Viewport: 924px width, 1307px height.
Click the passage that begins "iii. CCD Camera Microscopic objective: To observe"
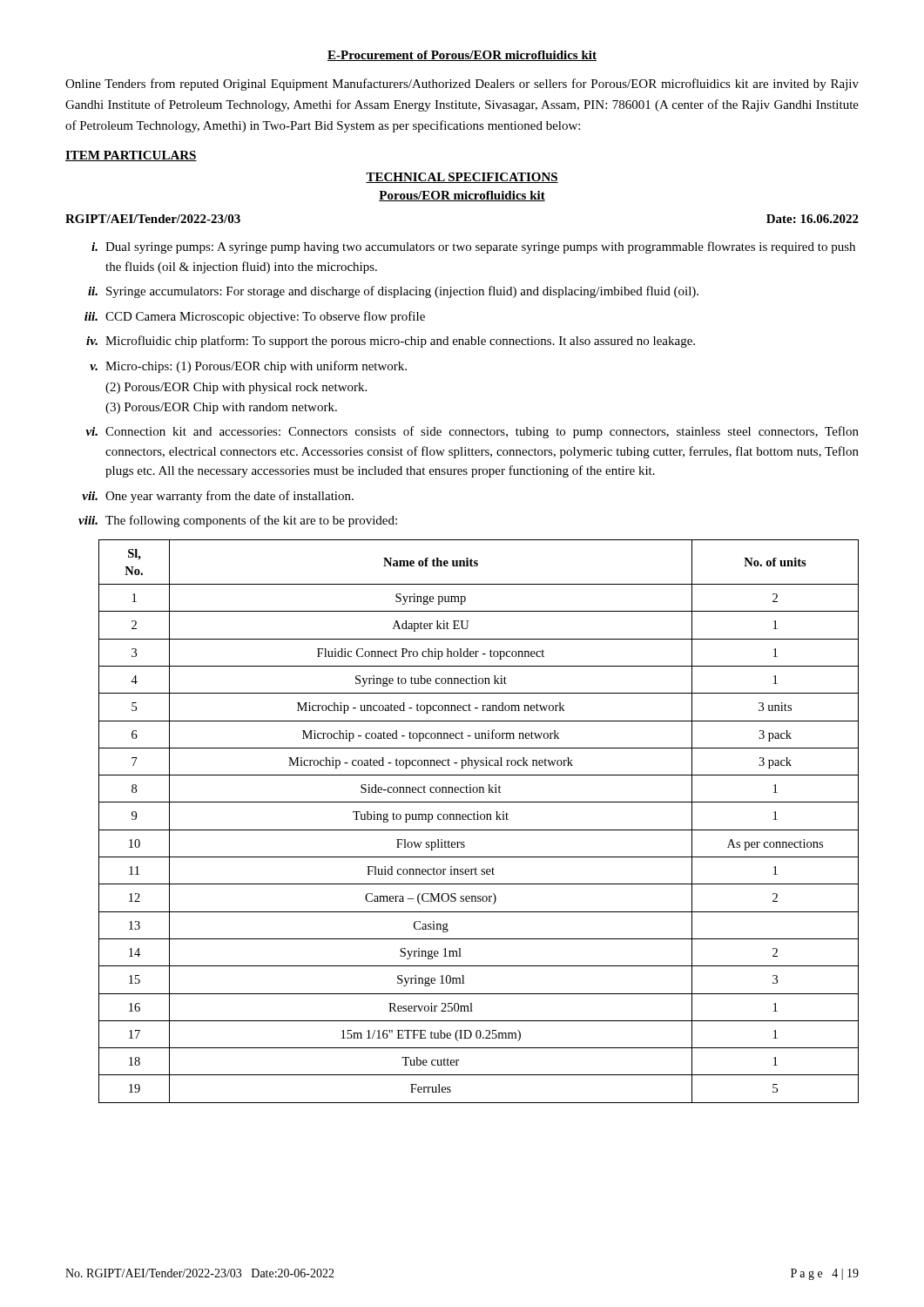(255, 317)
